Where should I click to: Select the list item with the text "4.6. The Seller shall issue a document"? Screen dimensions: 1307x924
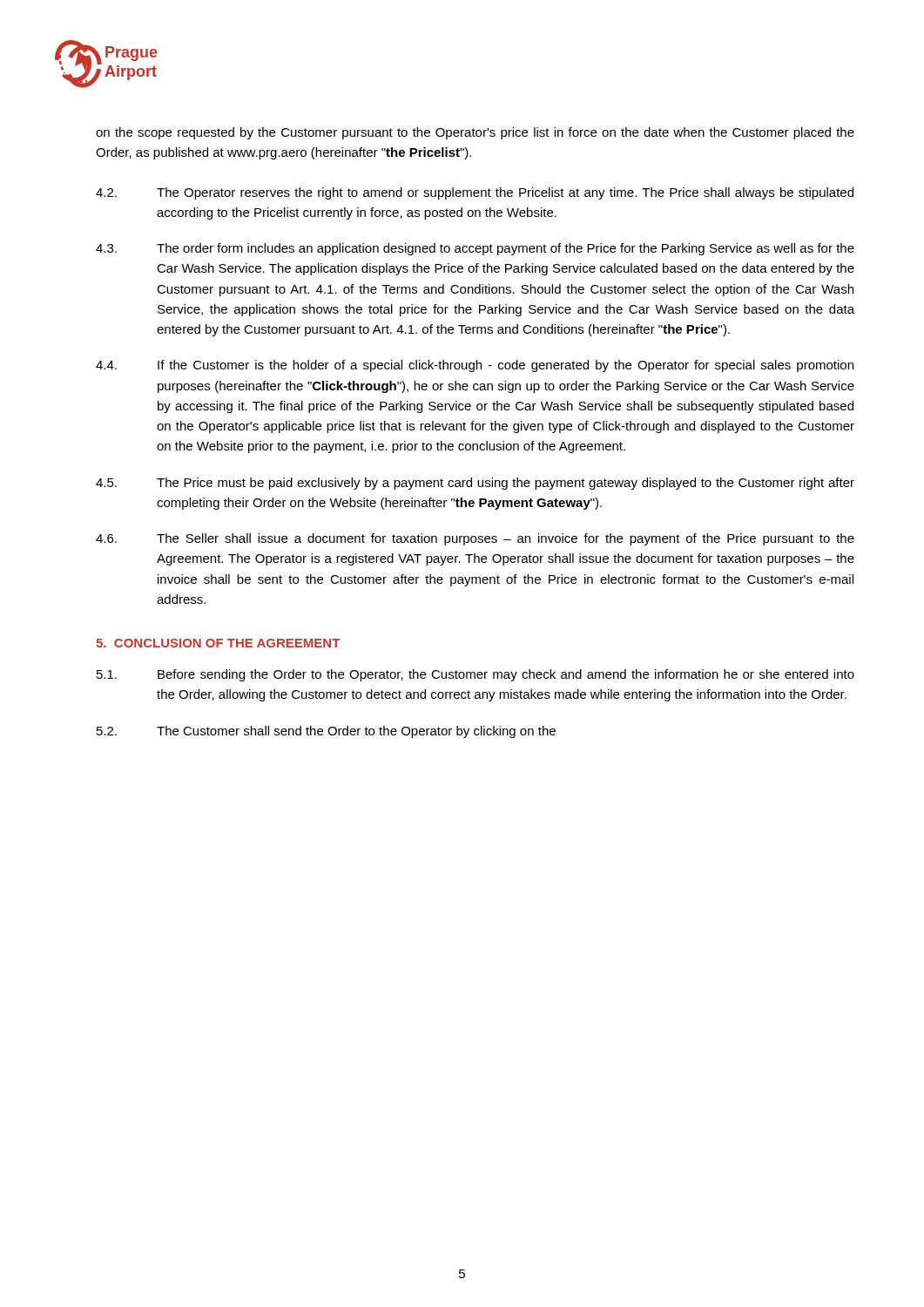(475, 569)
